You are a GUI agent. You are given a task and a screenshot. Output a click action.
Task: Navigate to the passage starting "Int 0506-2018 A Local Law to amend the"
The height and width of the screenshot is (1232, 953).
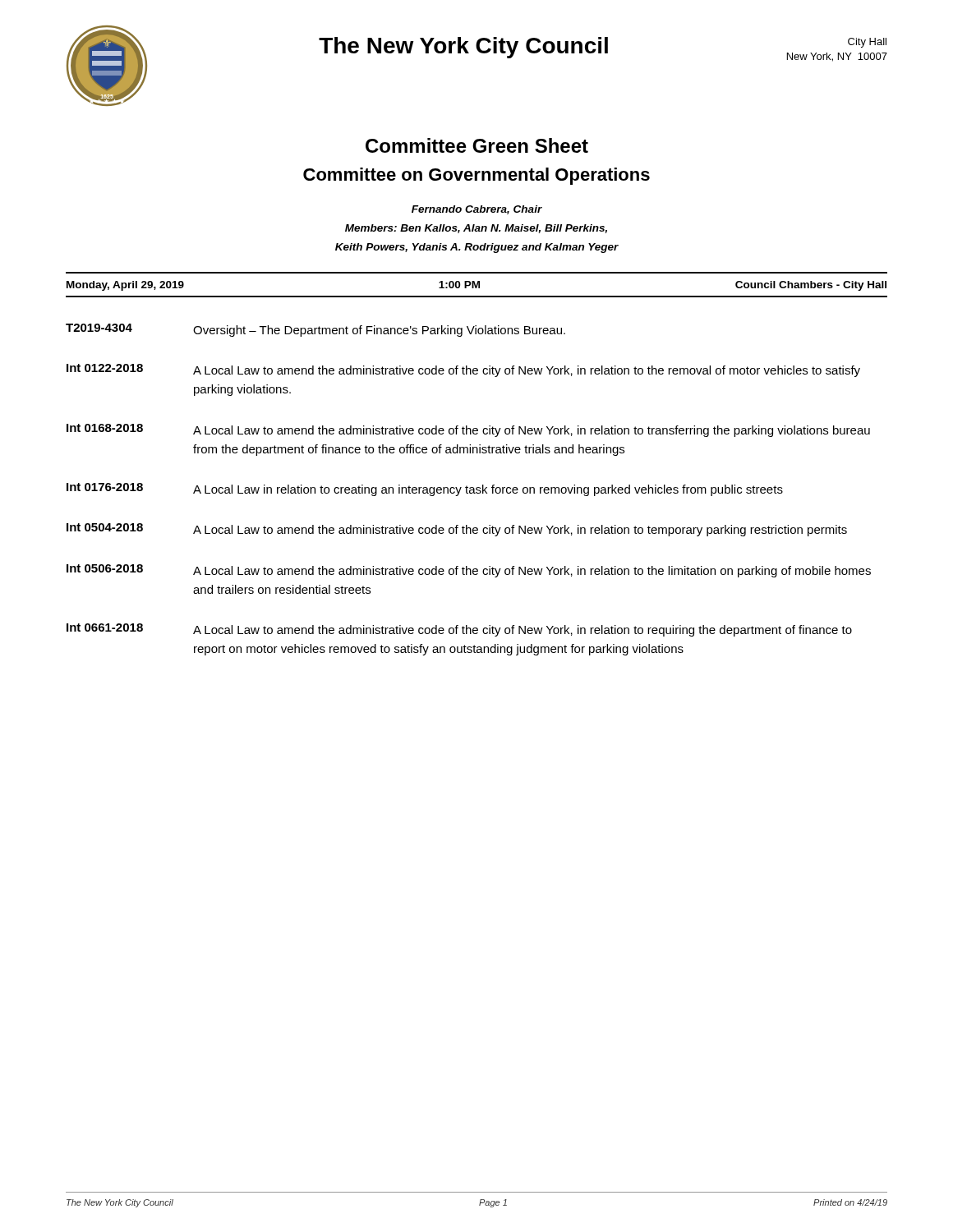click(x=476, y=580)
